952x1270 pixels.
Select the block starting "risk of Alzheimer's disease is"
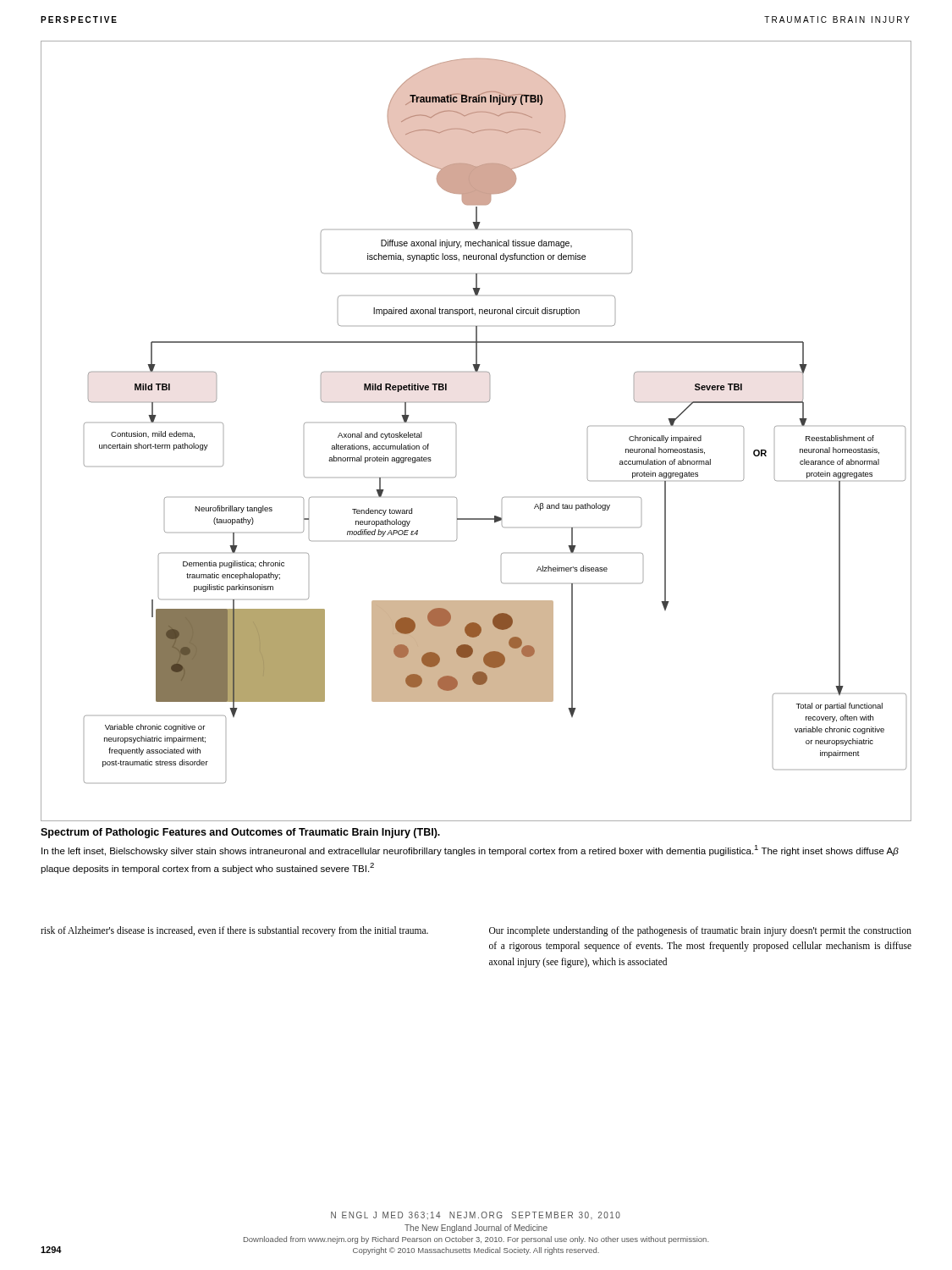pyautogui.click(x=235, y=931)
